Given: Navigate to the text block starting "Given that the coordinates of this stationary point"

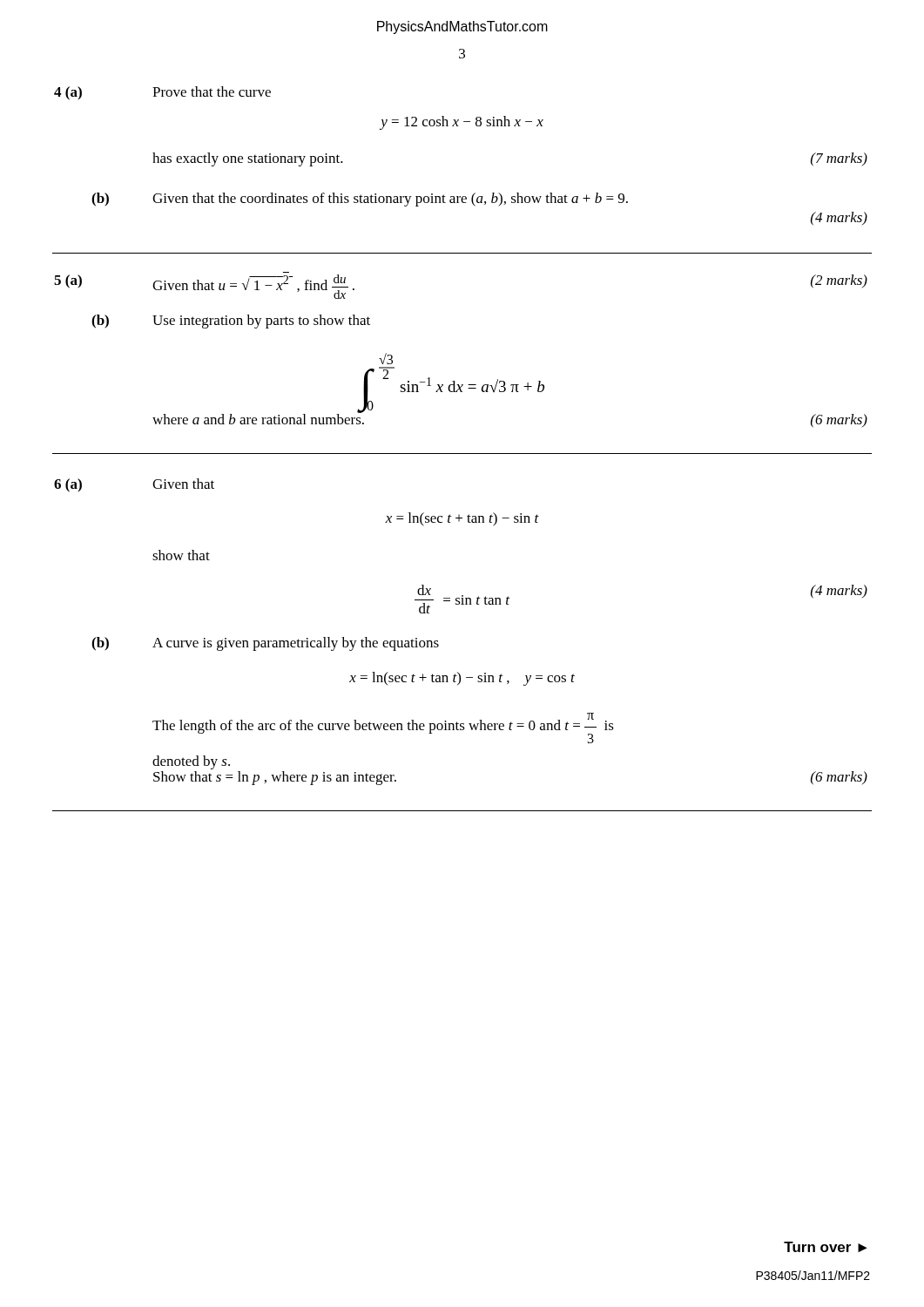Looking at the screenshot, I should (391, 198).
